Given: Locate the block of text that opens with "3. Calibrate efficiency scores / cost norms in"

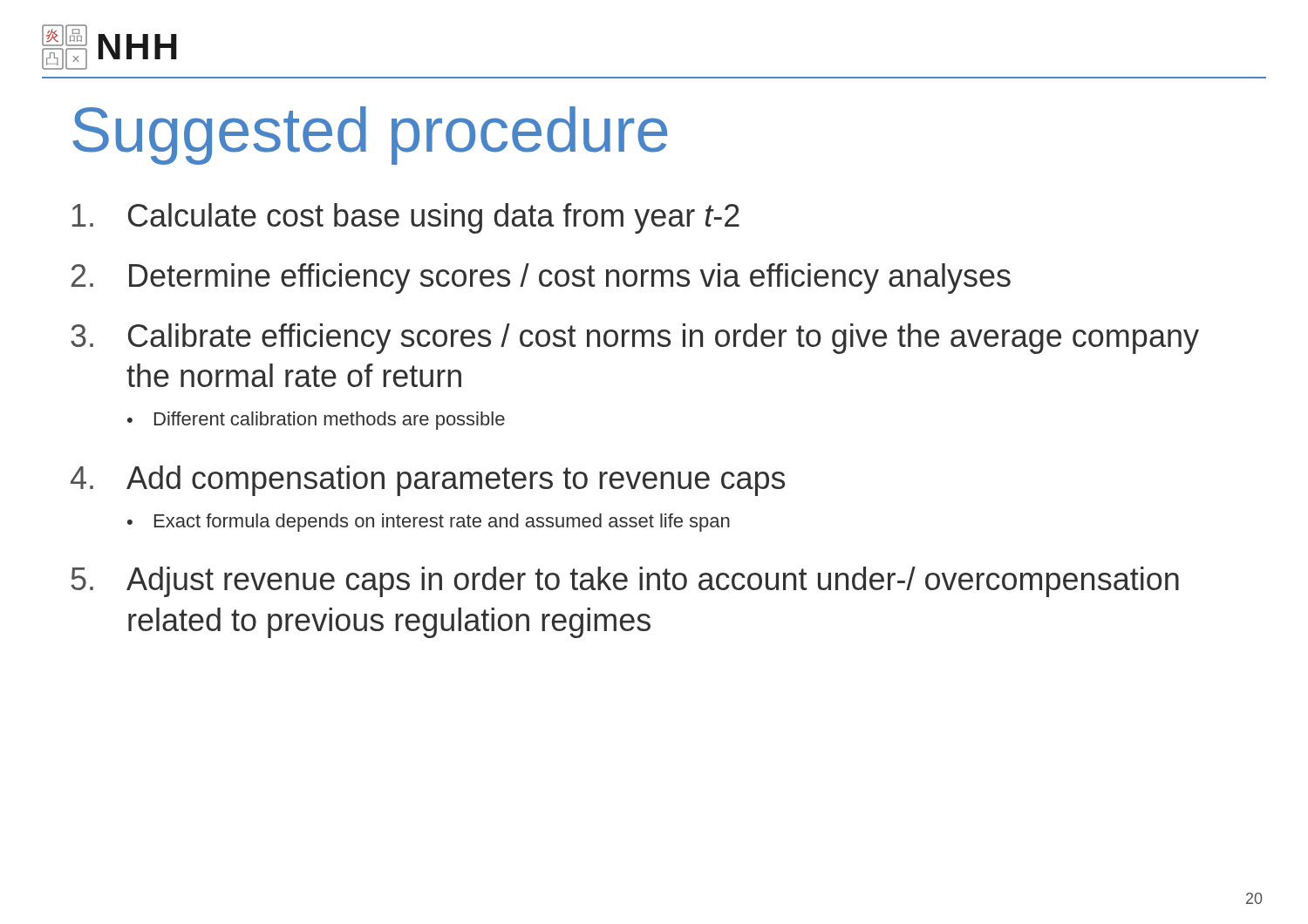Looking at the screenshot, I should click(x=635, y=339).
